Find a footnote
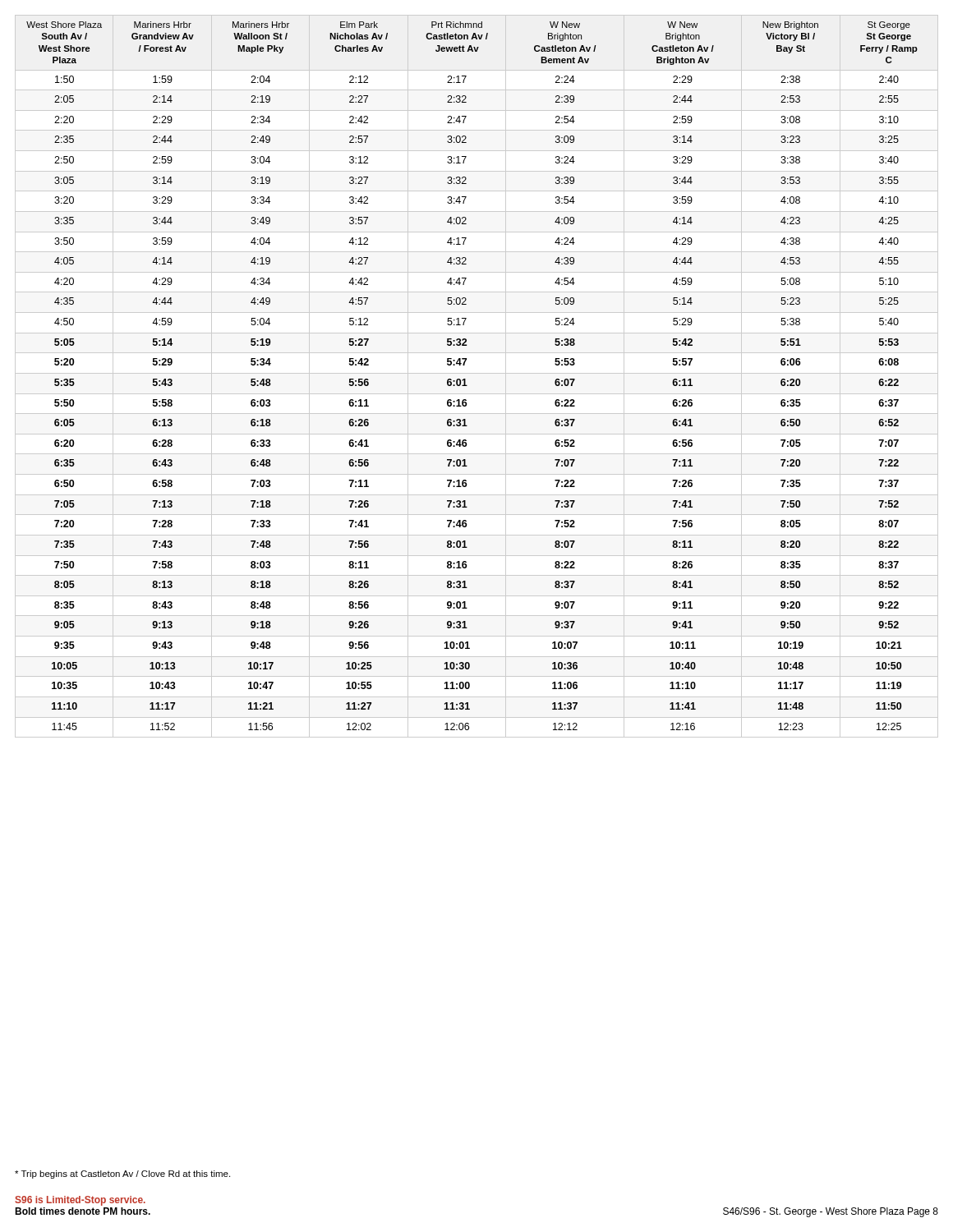Viewport: 953px width, 1232px height. pos(123,1174)
